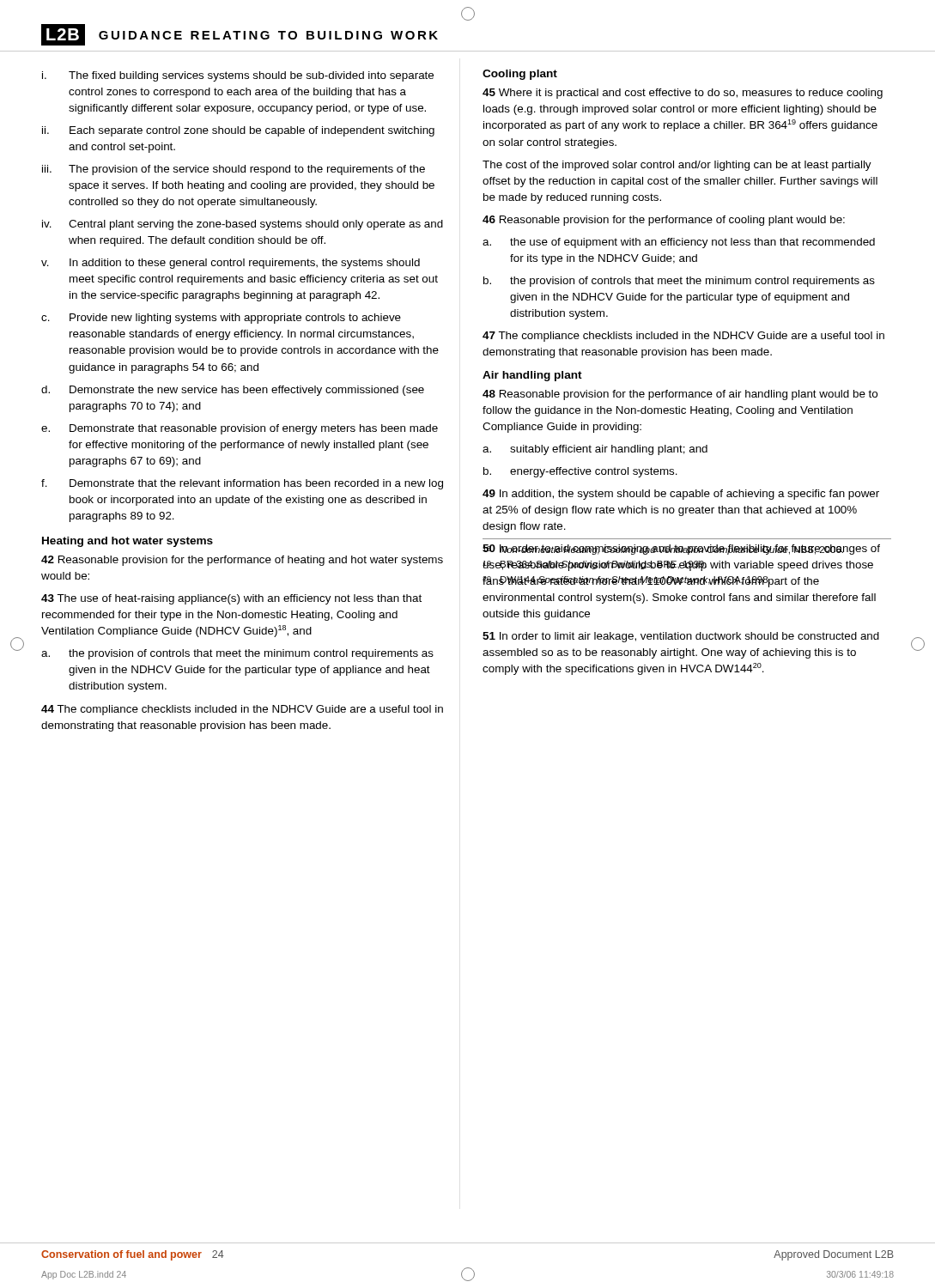Where is the passage that starts "49 In addition, the system should be capable"?

pyautogui.click(x=681, y=510)
